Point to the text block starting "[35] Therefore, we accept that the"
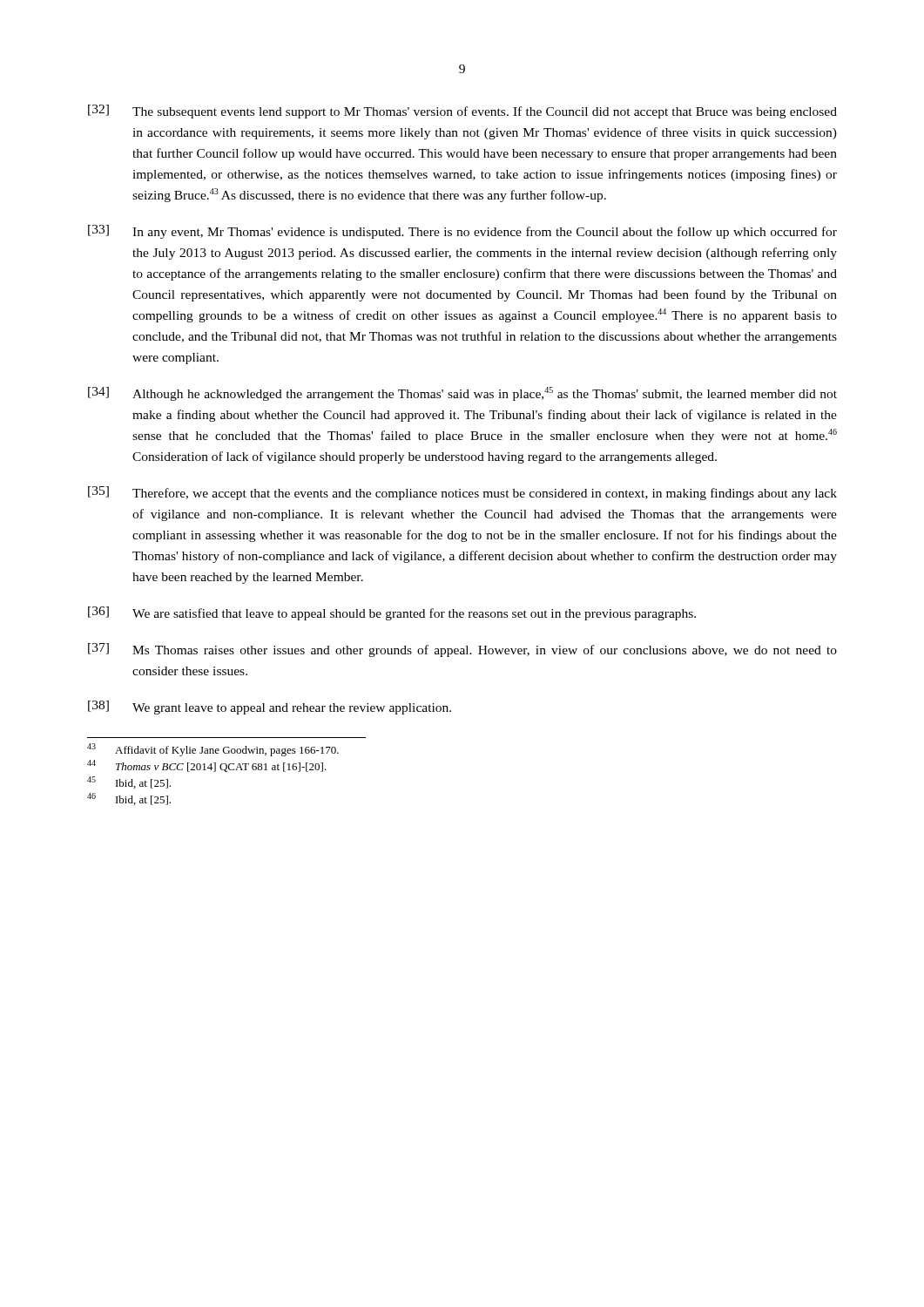The image size is (924, 1307). click(462, 535)
